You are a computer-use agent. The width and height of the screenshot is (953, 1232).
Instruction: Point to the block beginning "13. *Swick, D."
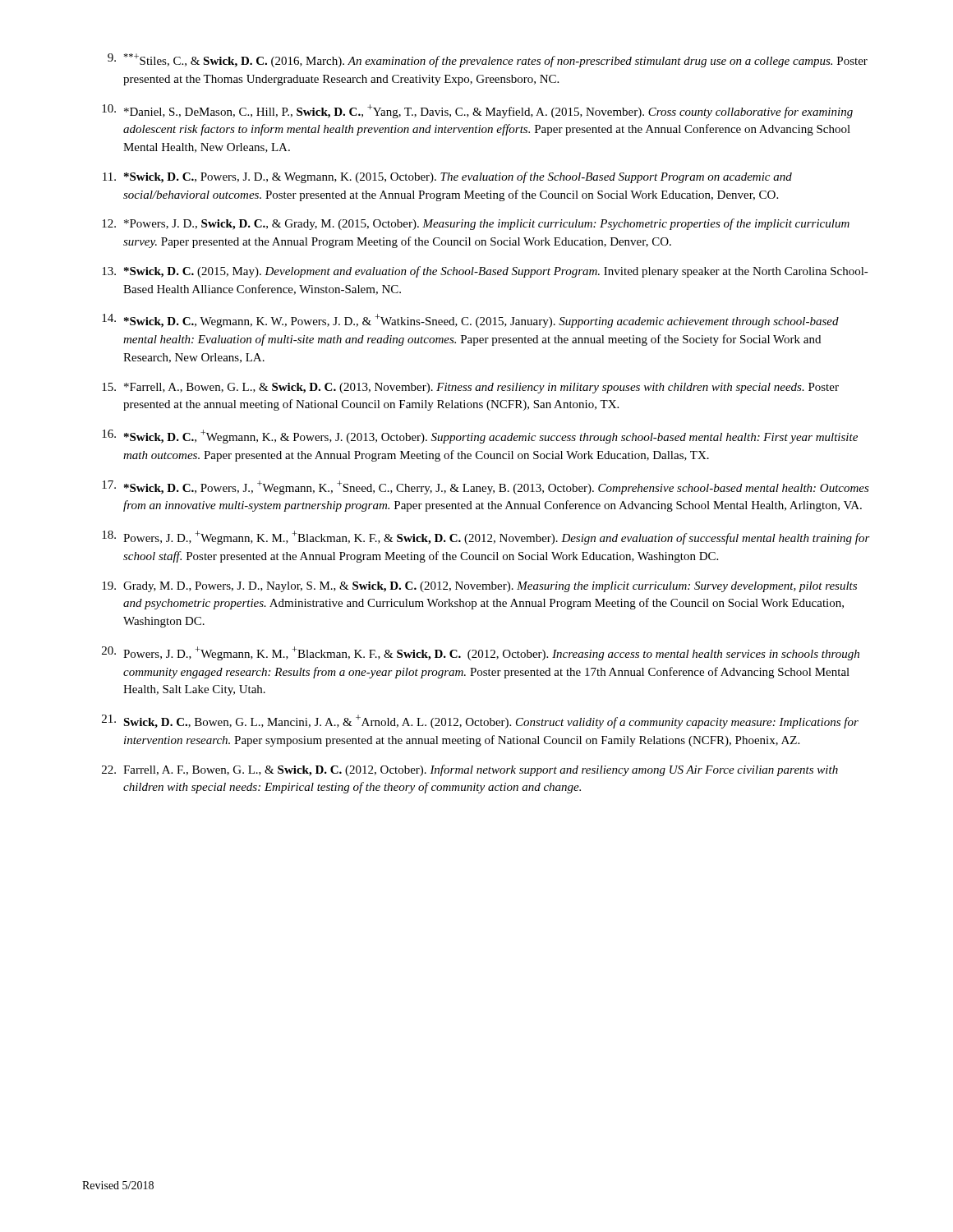click(476, 281)
